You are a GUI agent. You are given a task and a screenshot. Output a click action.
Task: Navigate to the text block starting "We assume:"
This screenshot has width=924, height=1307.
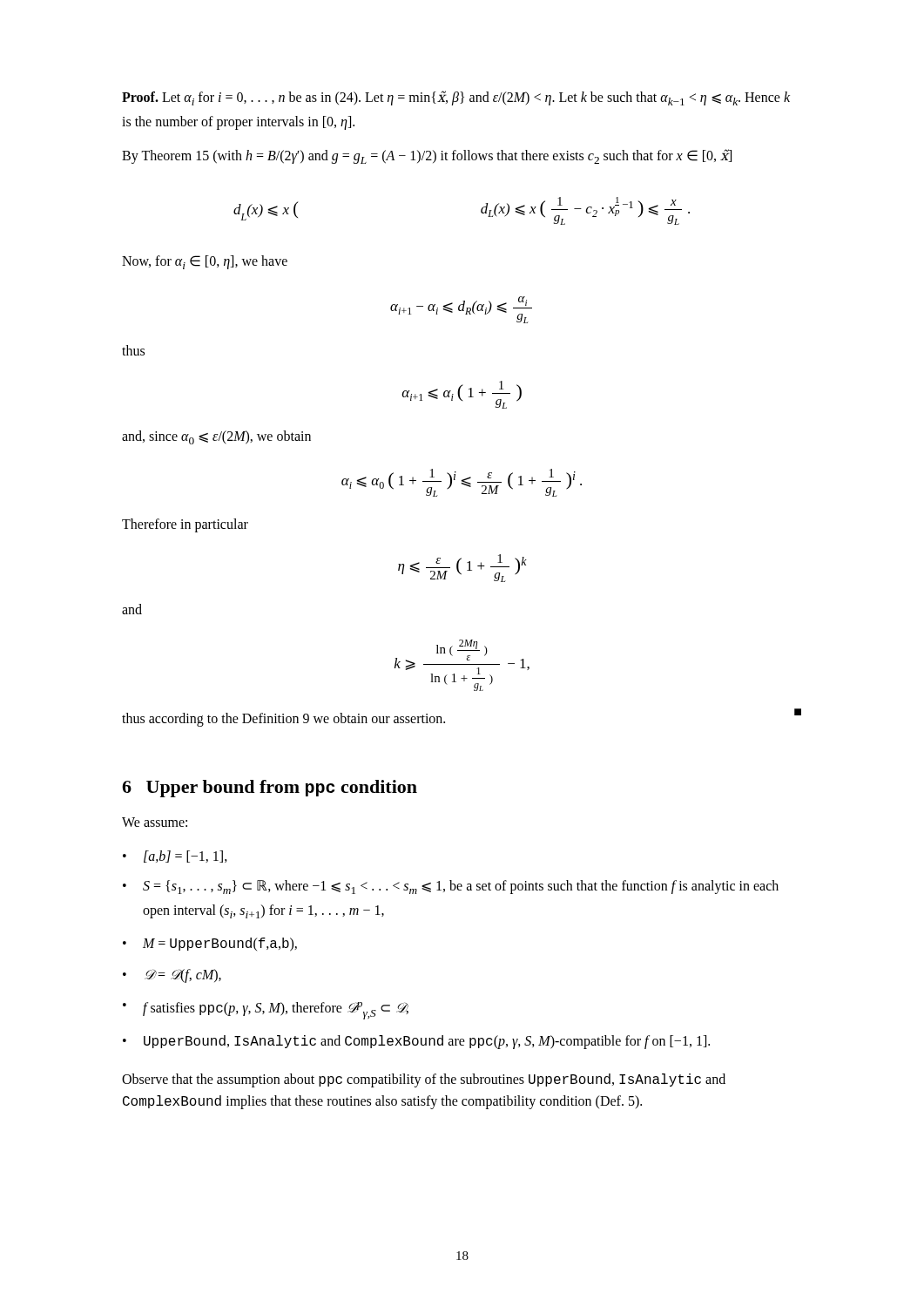(x=155, y=822)
